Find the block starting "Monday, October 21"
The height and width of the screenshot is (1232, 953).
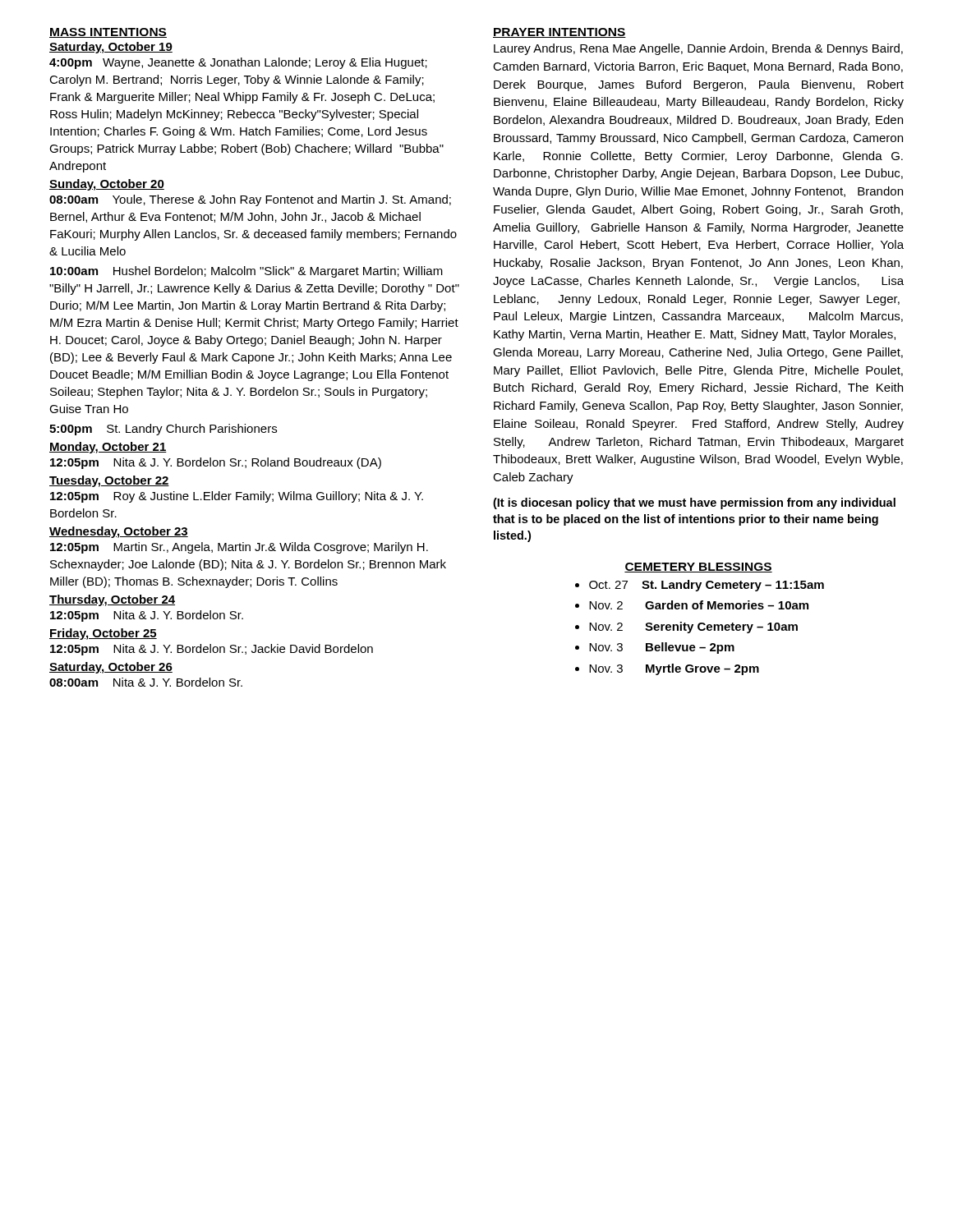click(108, 446)
